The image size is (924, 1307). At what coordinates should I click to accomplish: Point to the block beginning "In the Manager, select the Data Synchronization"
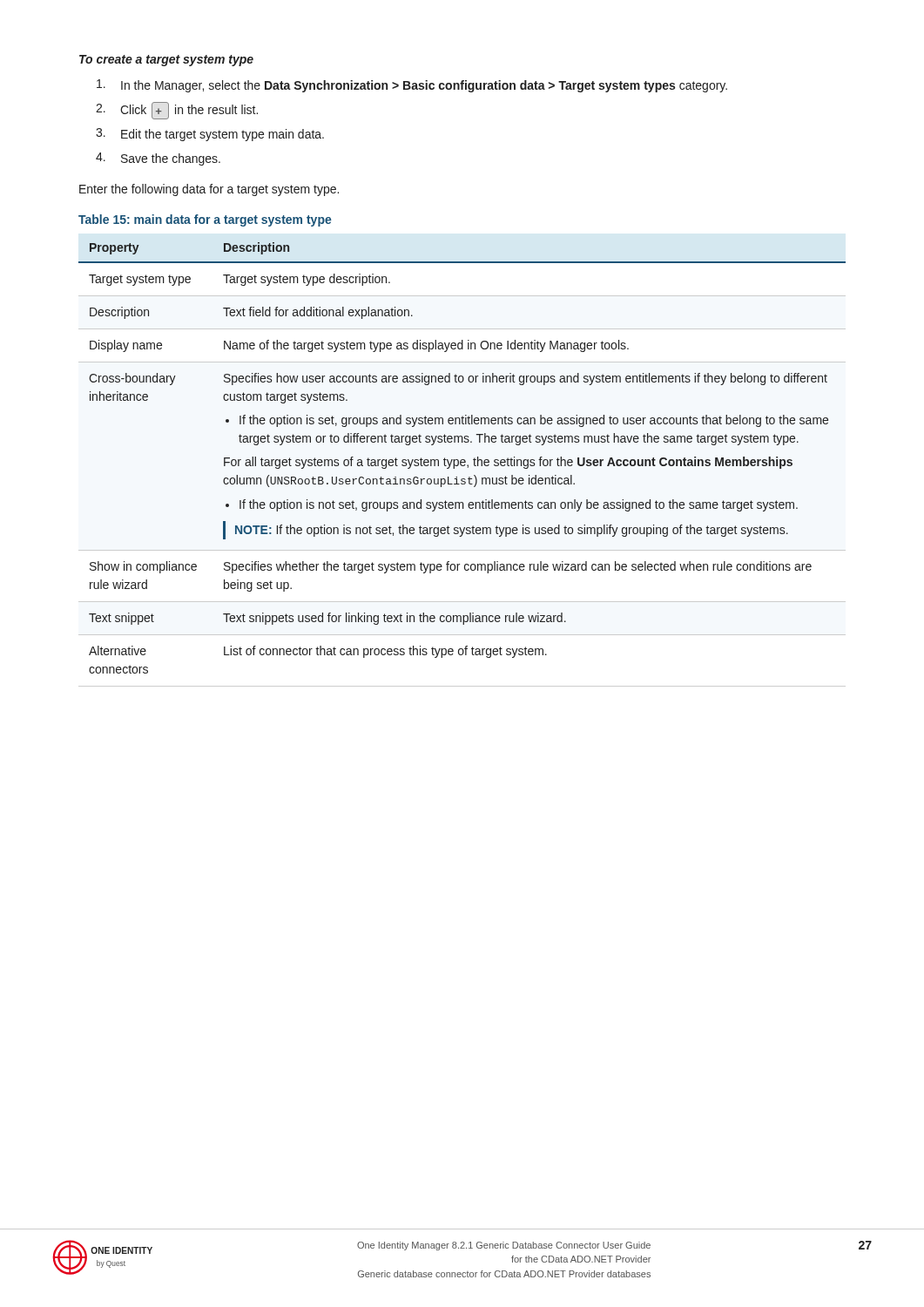[x=412, y=86]
